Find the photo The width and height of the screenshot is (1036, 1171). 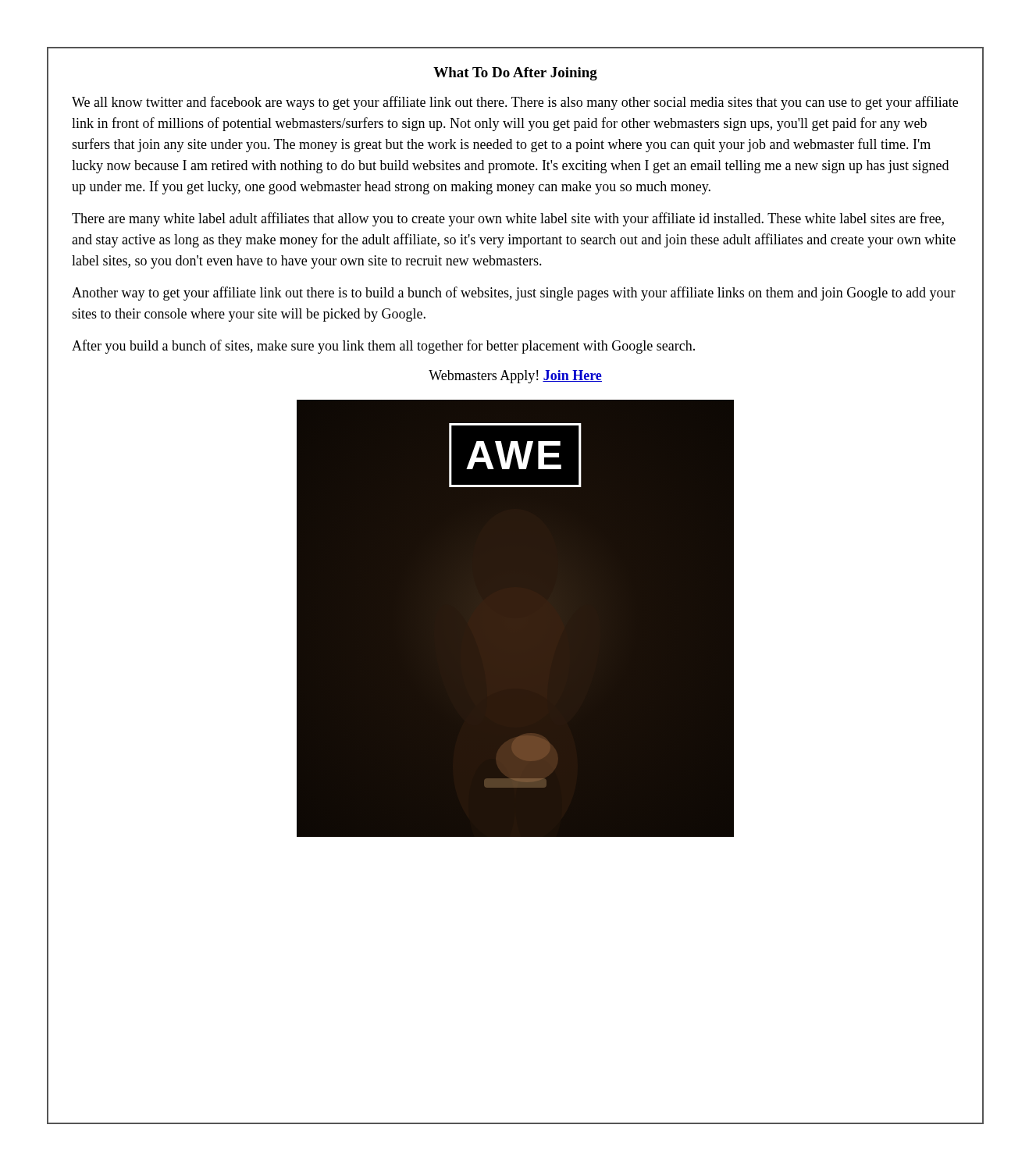[x=515, y=618]
